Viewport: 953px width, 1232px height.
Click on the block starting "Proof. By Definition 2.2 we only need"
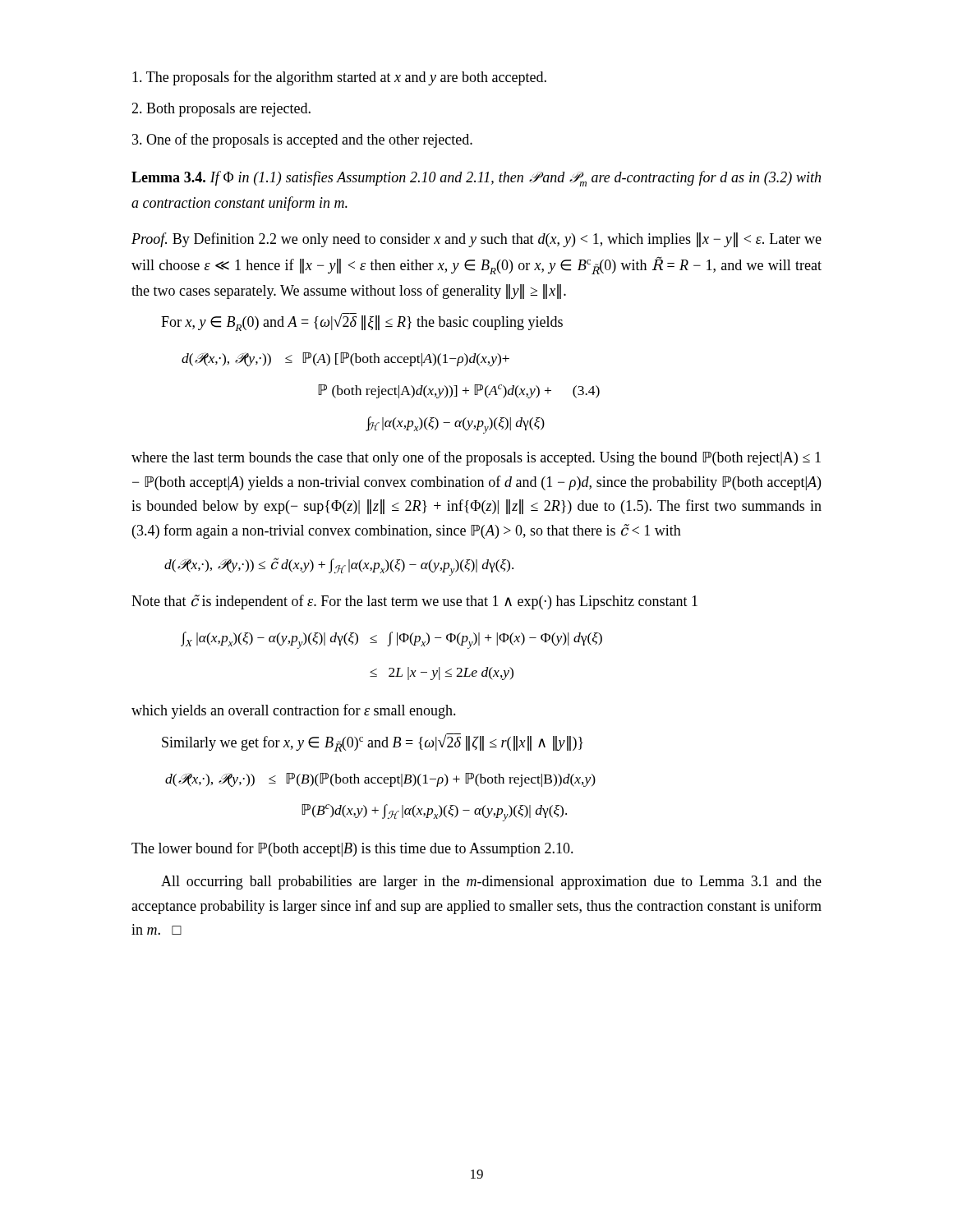point(476,265)
